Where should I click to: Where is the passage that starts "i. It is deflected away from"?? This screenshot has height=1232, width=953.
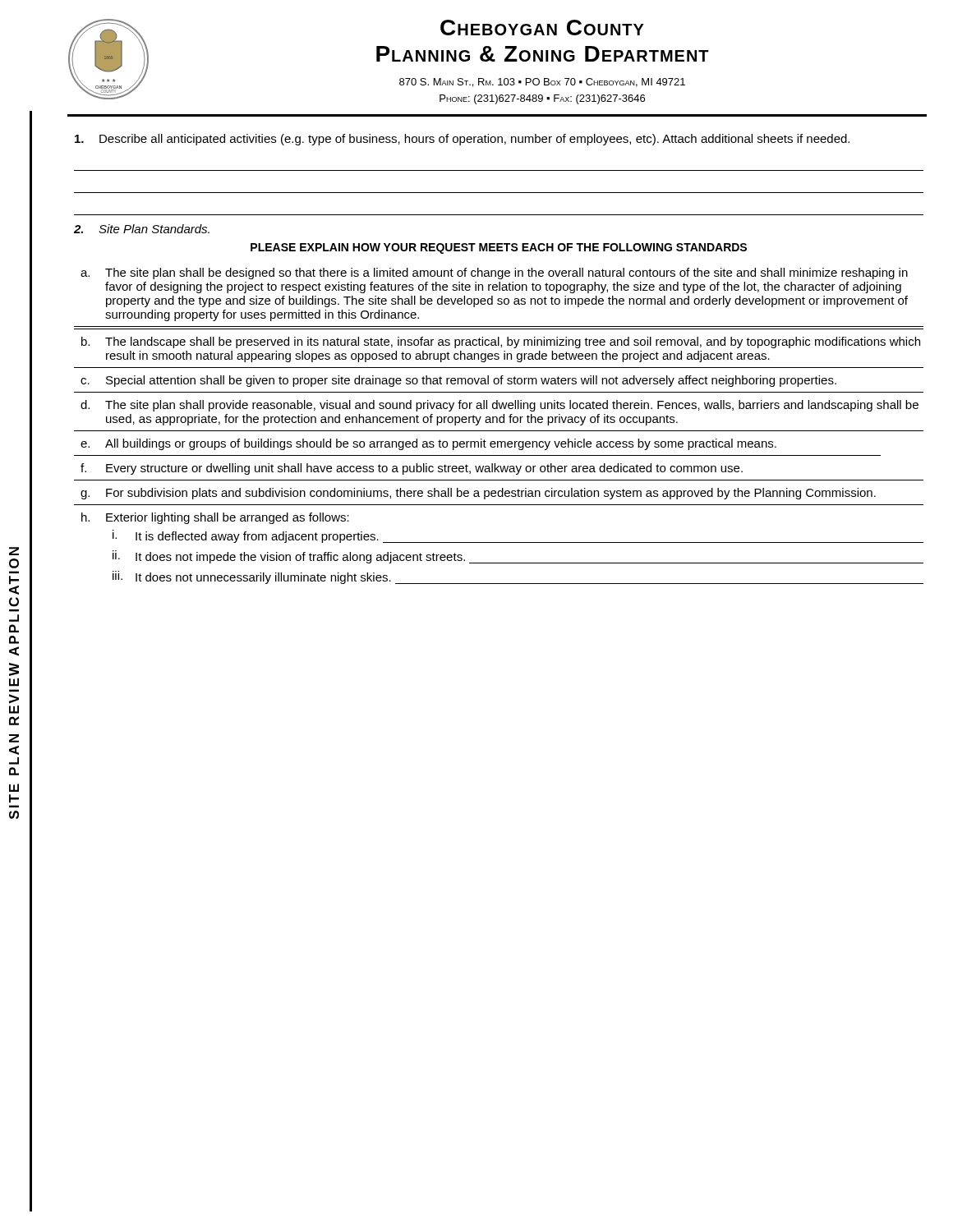click(x=518, y=536)
